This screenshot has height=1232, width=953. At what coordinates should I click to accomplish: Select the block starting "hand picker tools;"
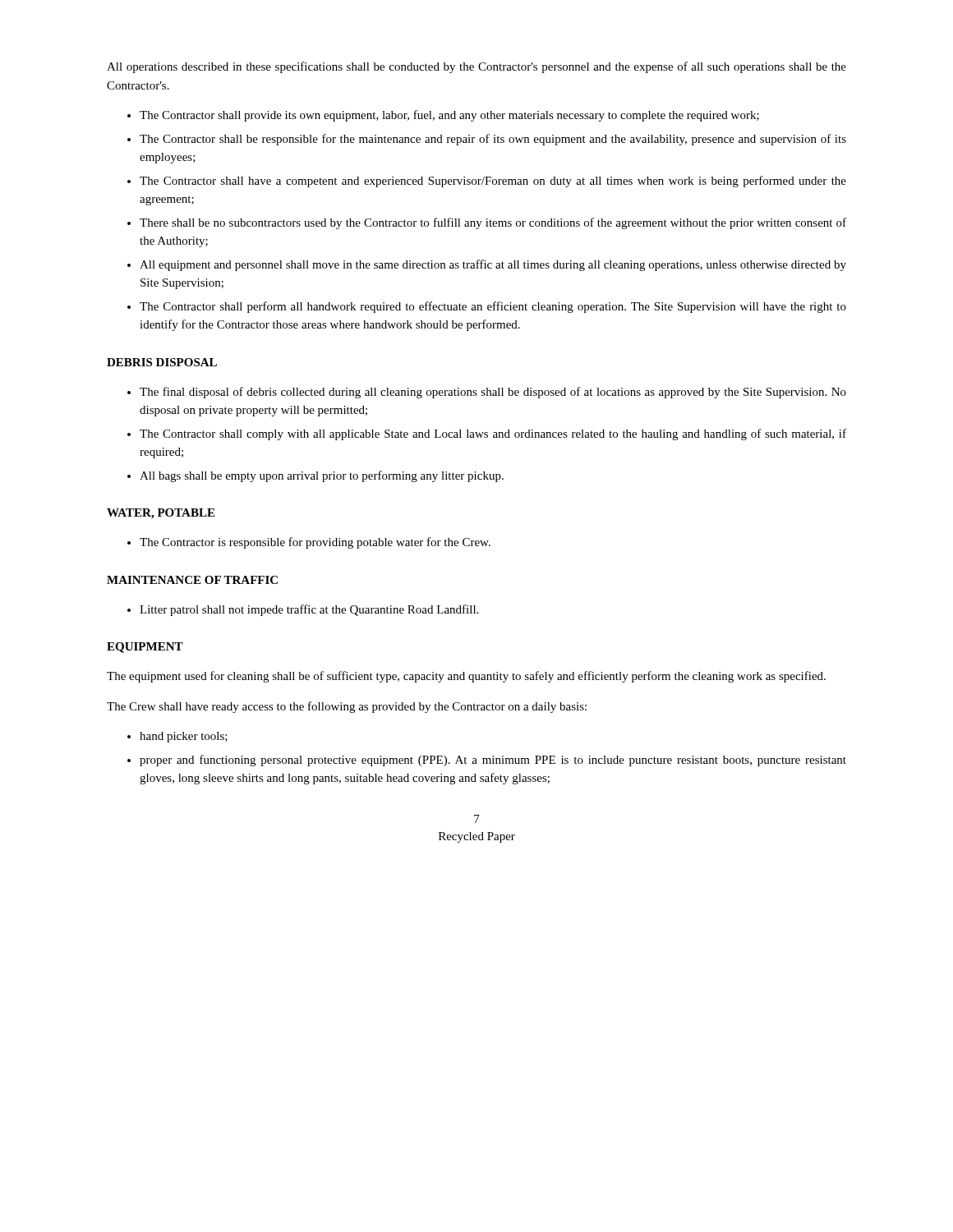(x=184, y=736)
